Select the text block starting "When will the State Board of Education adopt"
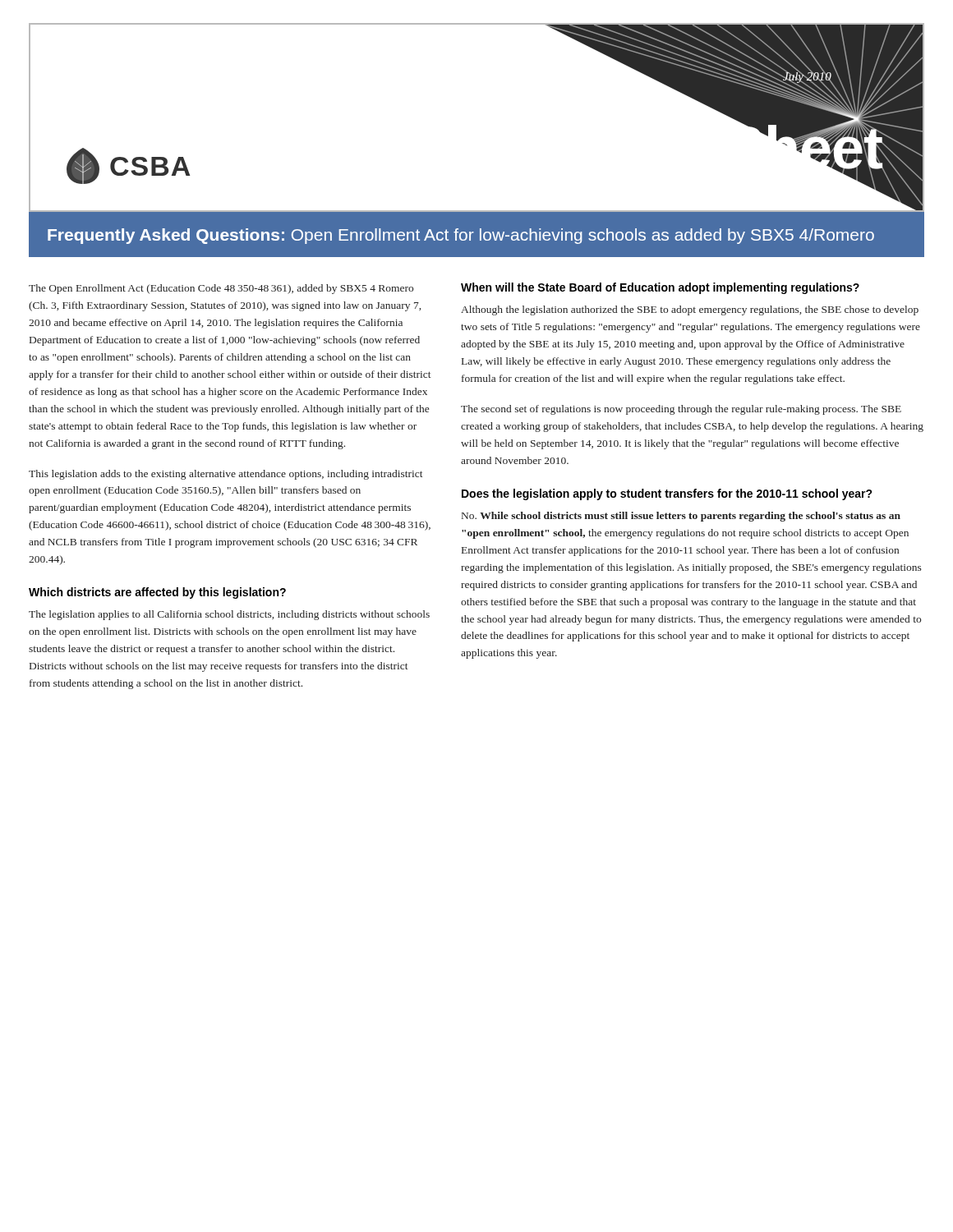953x1232 pixels. pyautogui.click(x=660, y=288)
